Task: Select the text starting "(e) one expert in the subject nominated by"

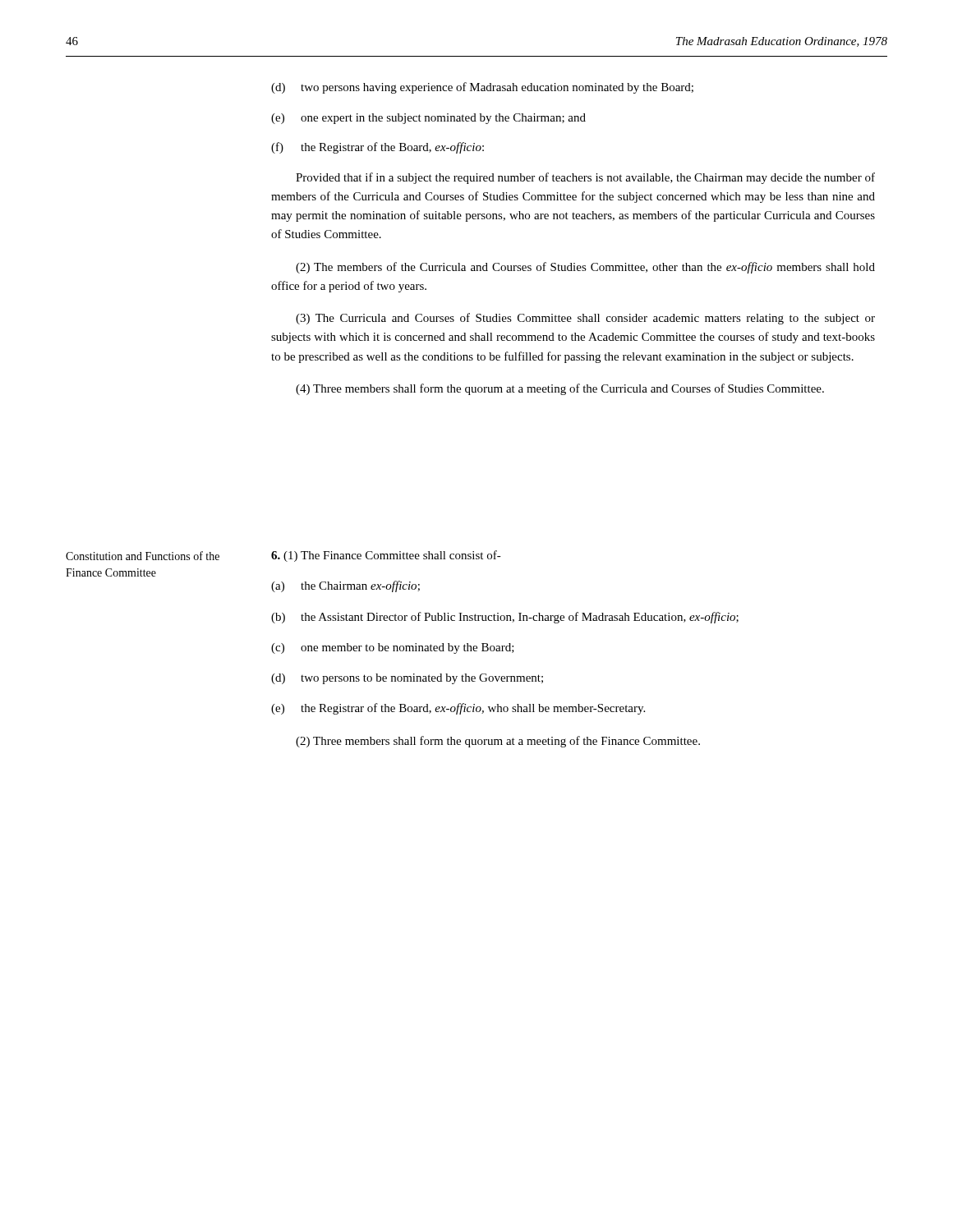Action: tap(573, 117)
